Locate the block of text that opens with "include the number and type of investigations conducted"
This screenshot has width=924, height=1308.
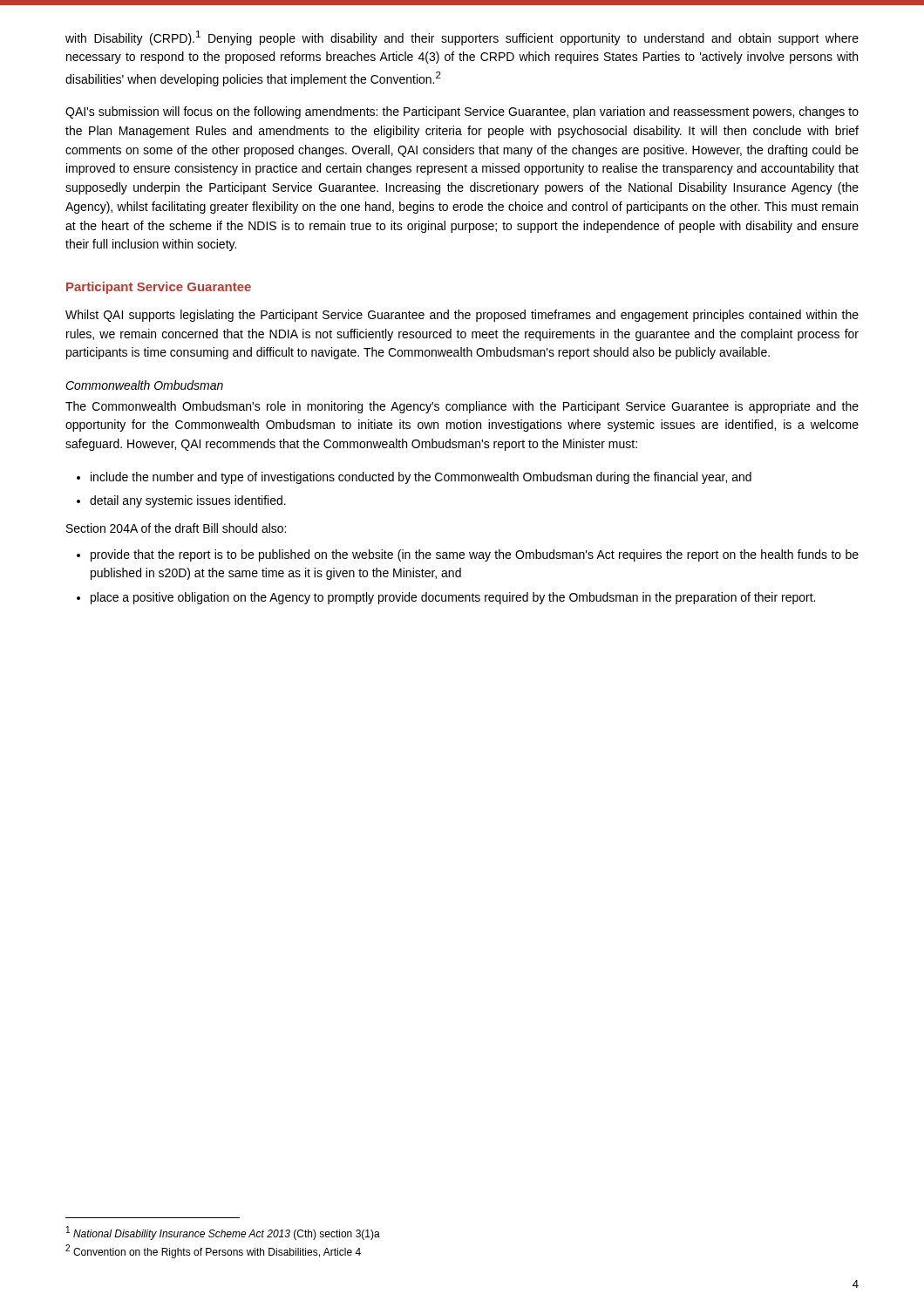coord(421,477)
